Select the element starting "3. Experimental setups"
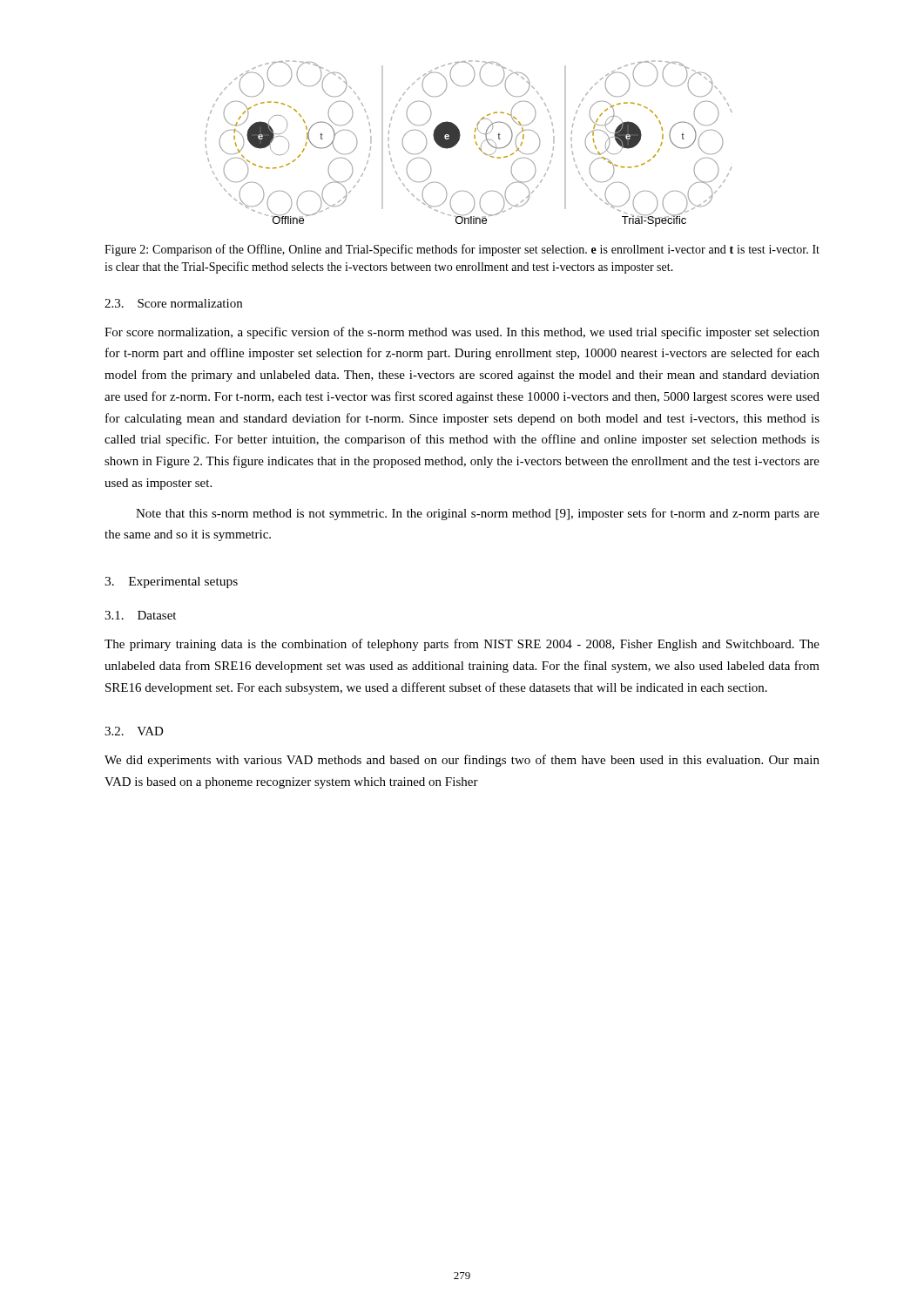Image resolution: width=924 pixels, height=1307 pixels. 171,581
